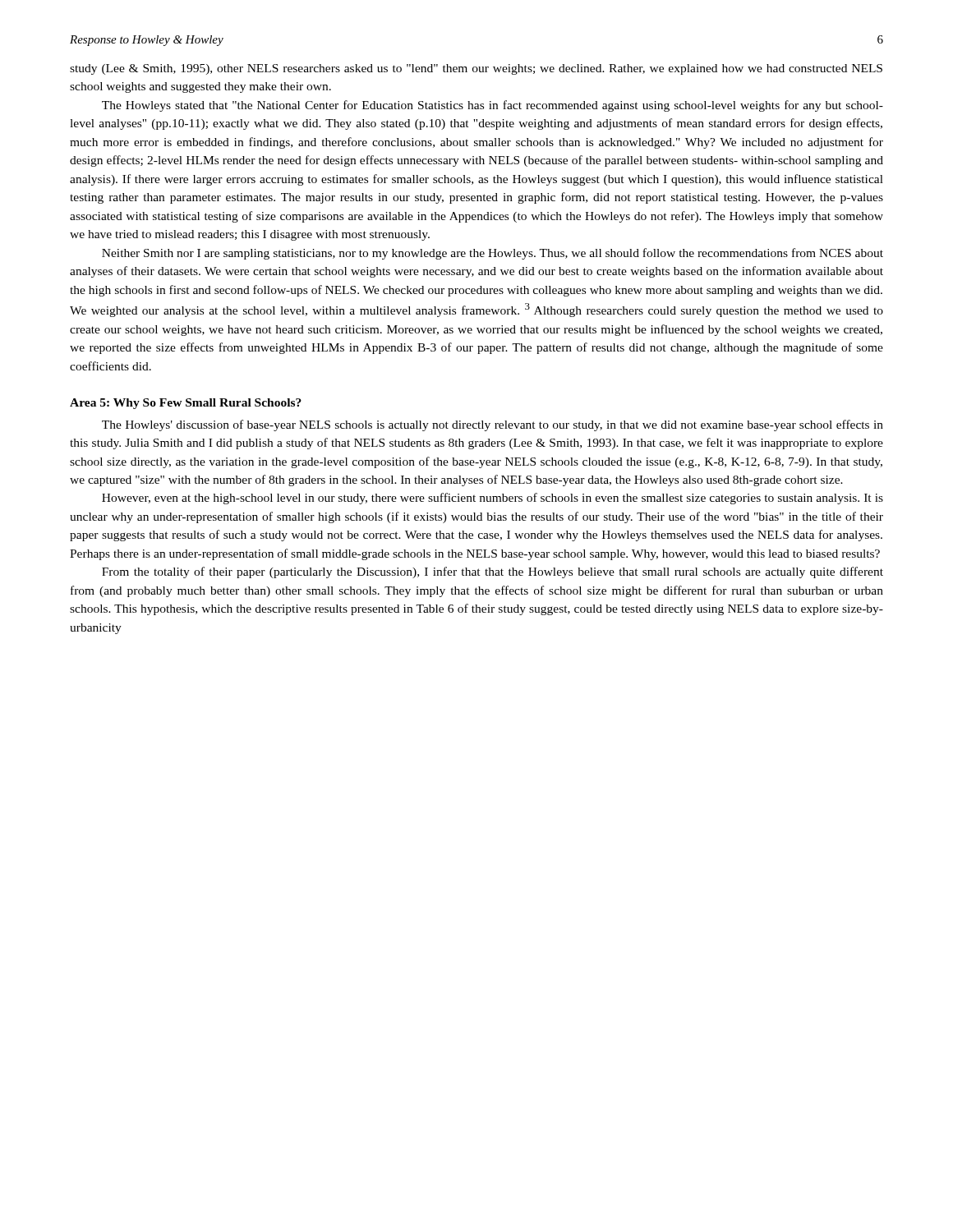The image size is (953, 1232).
Task: Find the text block starting "Area 5: Why So Few Small Rural Schools?"
Action: click(x=186, y=404)
